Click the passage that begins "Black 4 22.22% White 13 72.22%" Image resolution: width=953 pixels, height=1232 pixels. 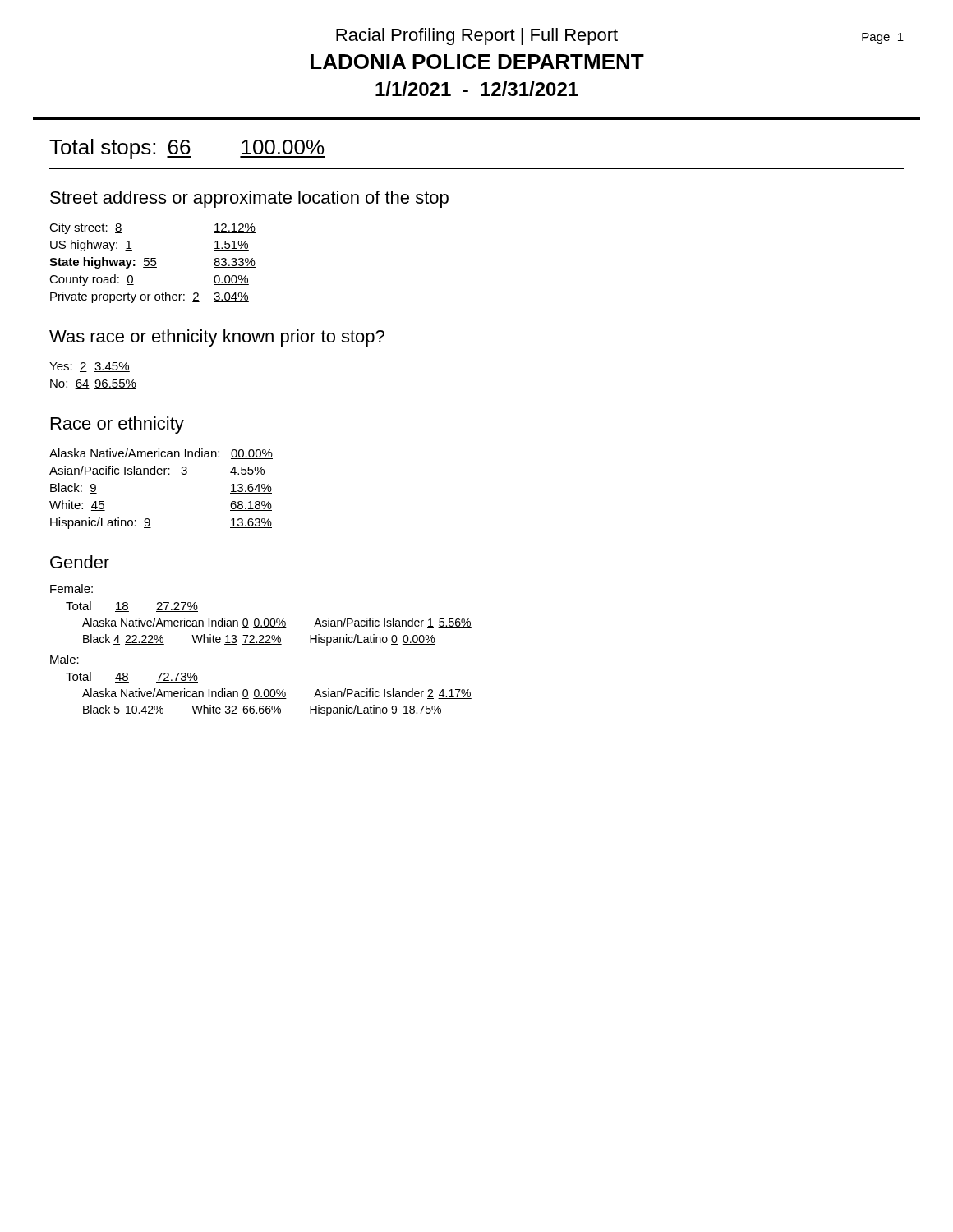pos(265,639)
